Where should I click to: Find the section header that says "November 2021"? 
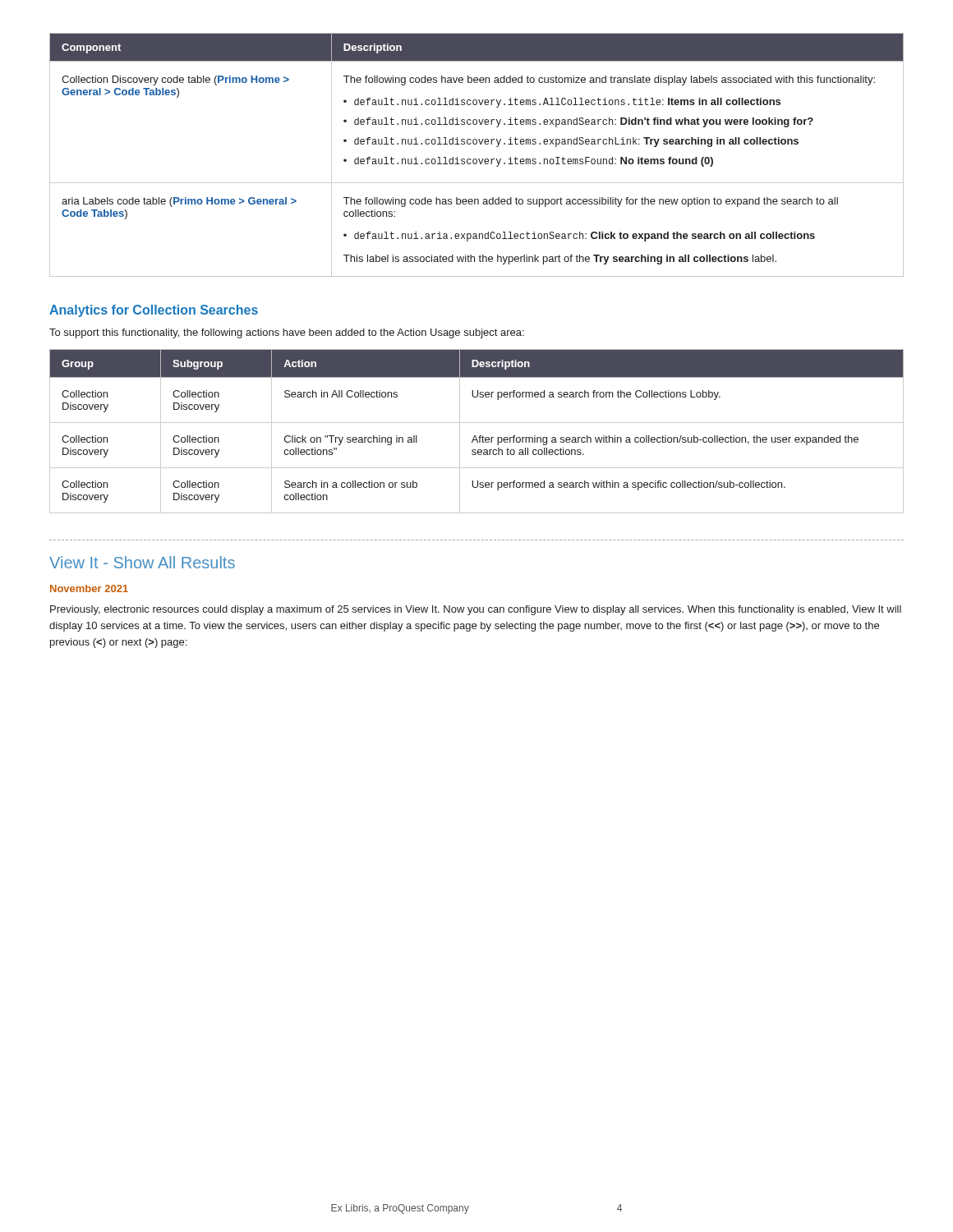coord(89,588)
